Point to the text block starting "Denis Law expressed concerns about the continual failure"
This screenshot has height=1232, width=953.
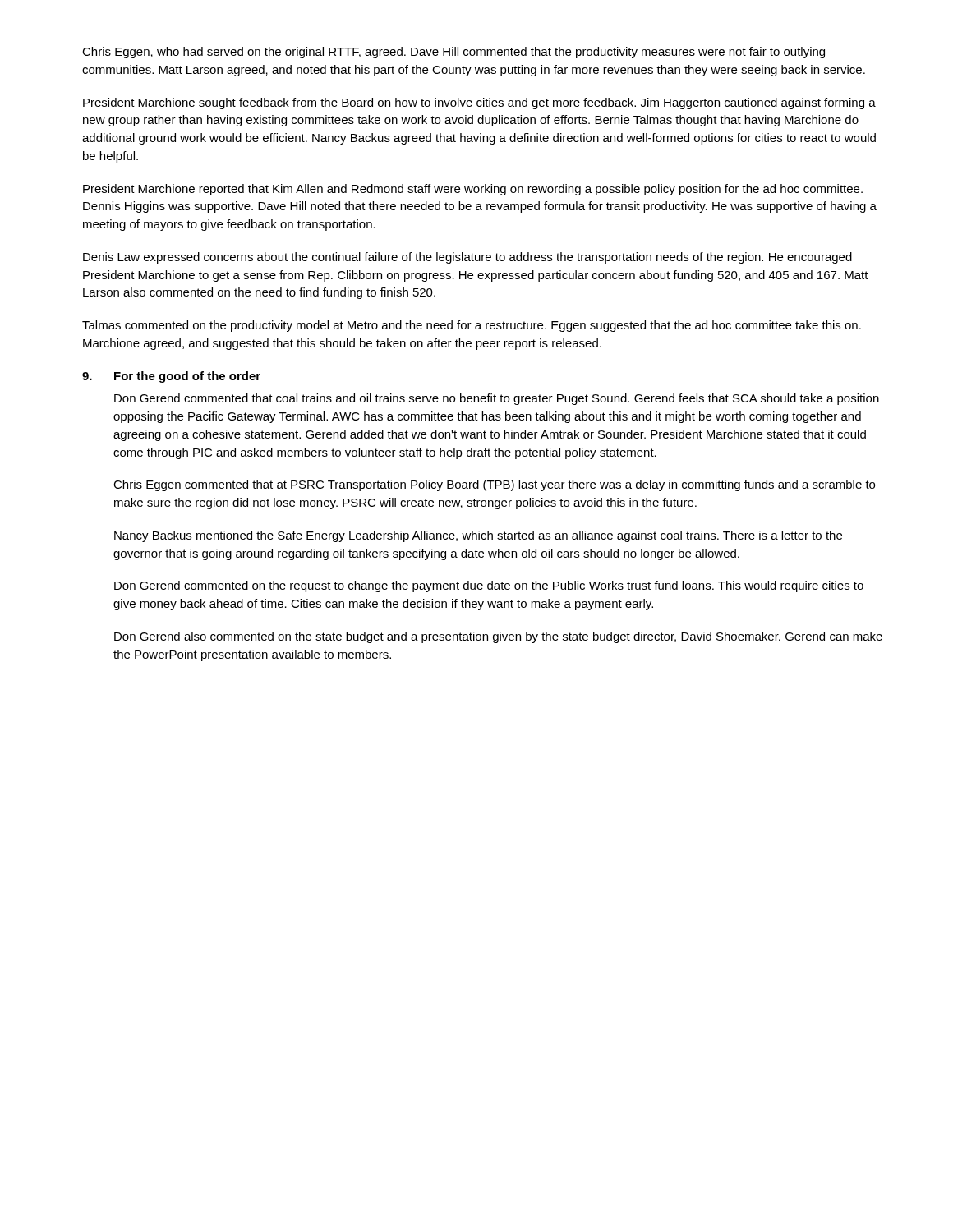pos(475,274)
